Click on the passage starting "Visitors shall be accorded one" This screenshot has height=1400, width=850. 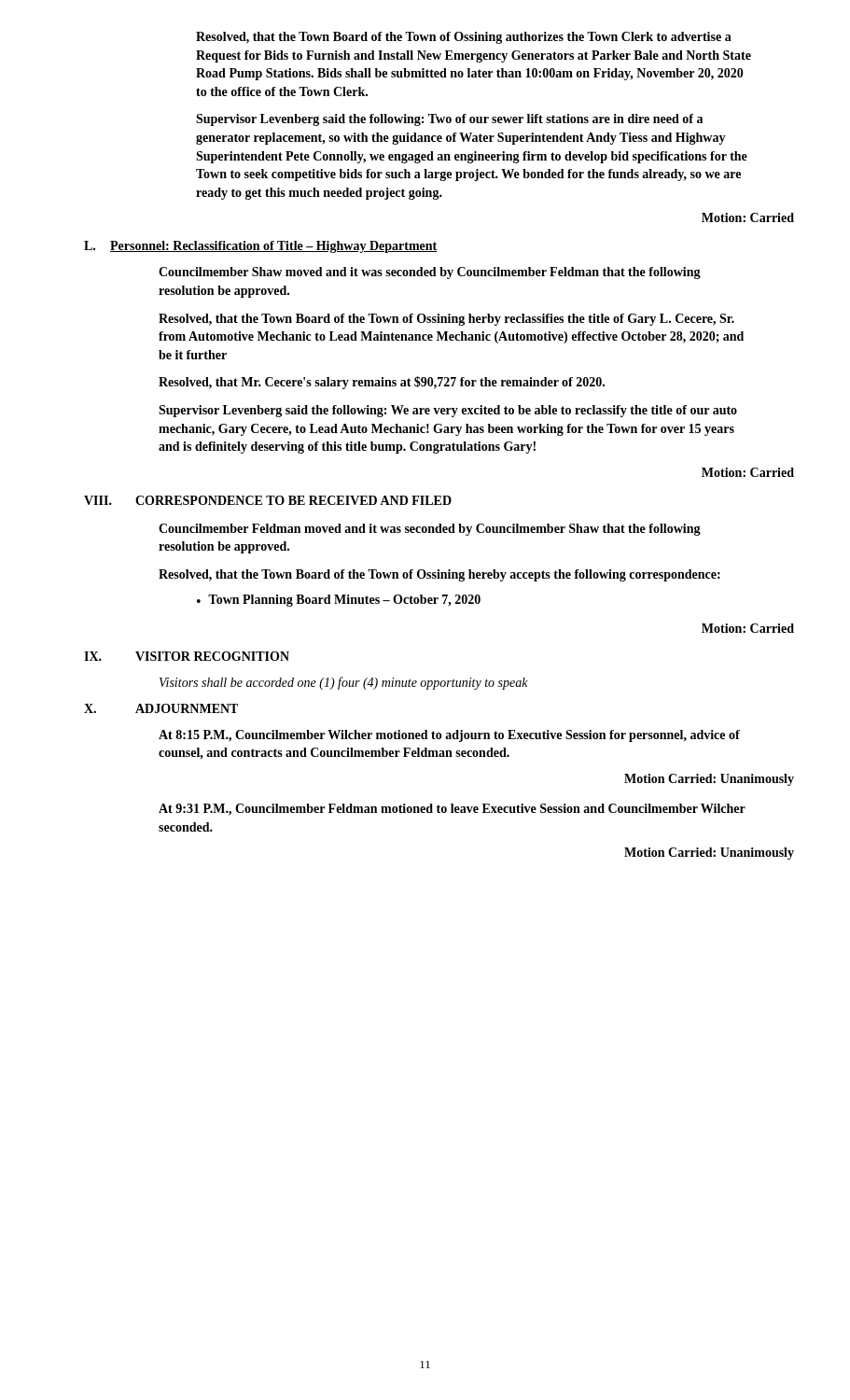click(458, 683)
